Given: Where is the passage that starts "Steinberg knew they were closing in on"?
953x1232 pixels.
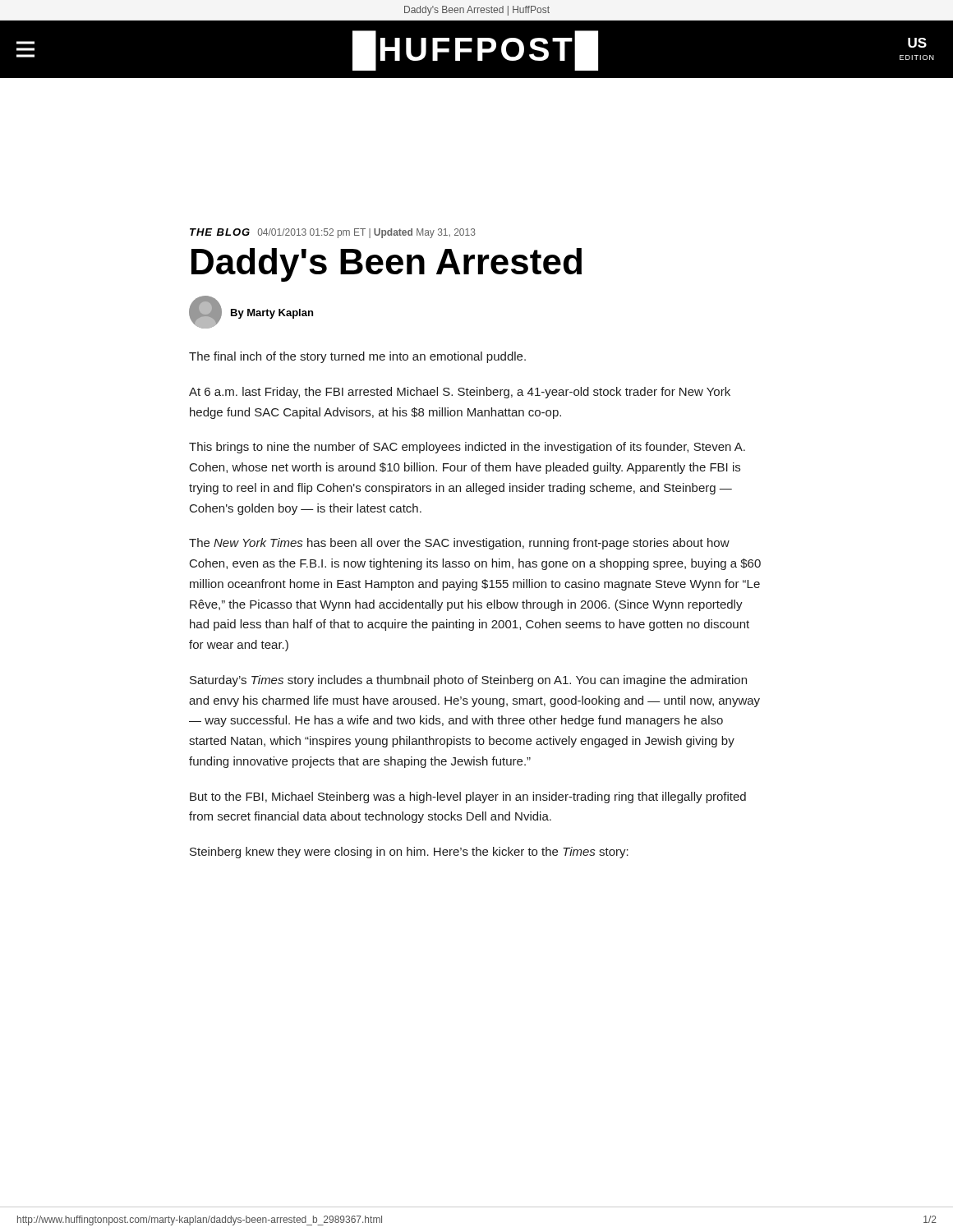Looking at the screenshot, I should (409, 851).
